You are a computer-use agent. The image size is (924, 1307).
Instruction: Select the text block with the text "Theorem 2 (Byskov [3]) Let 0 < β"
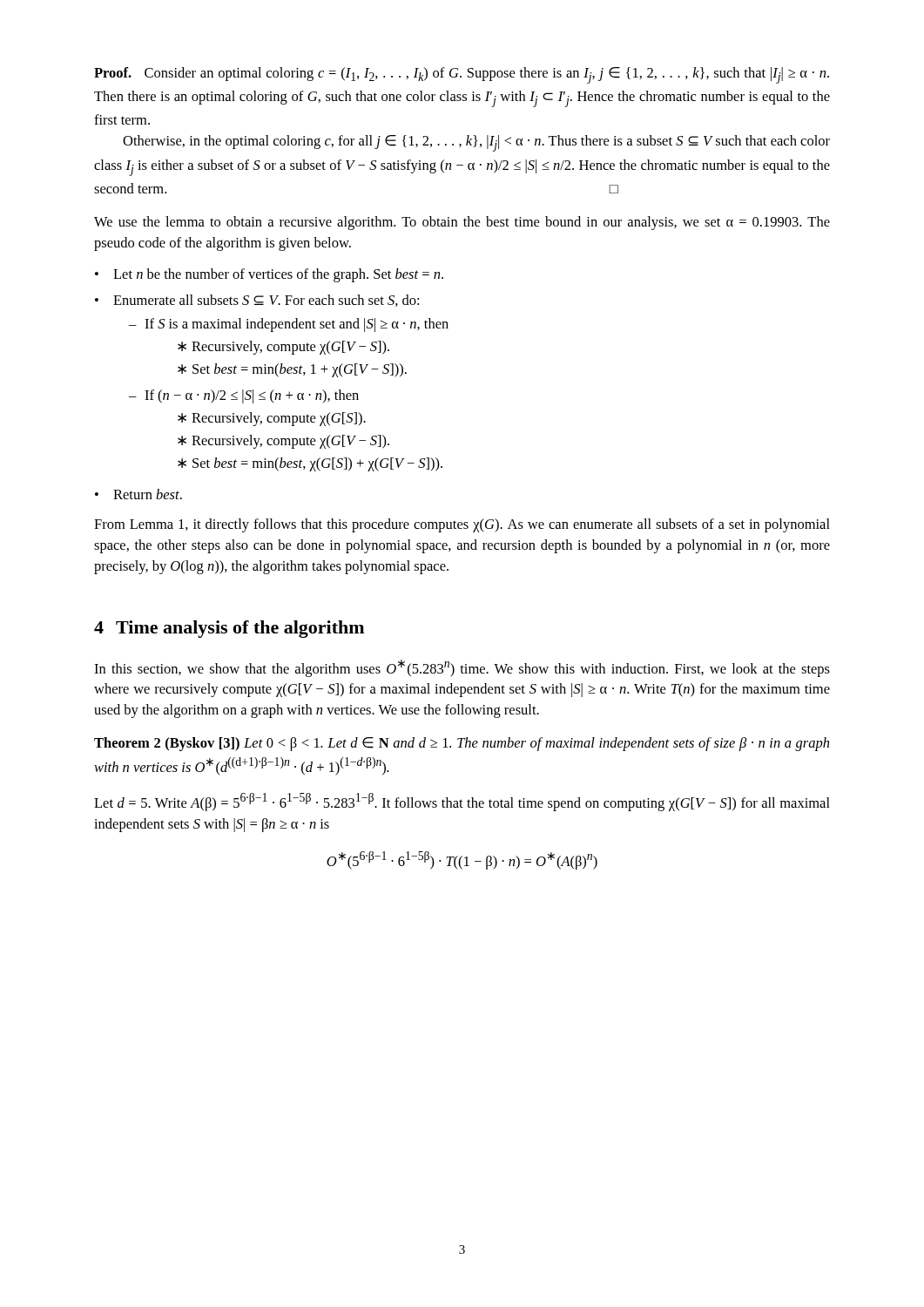tap(462, 755)
